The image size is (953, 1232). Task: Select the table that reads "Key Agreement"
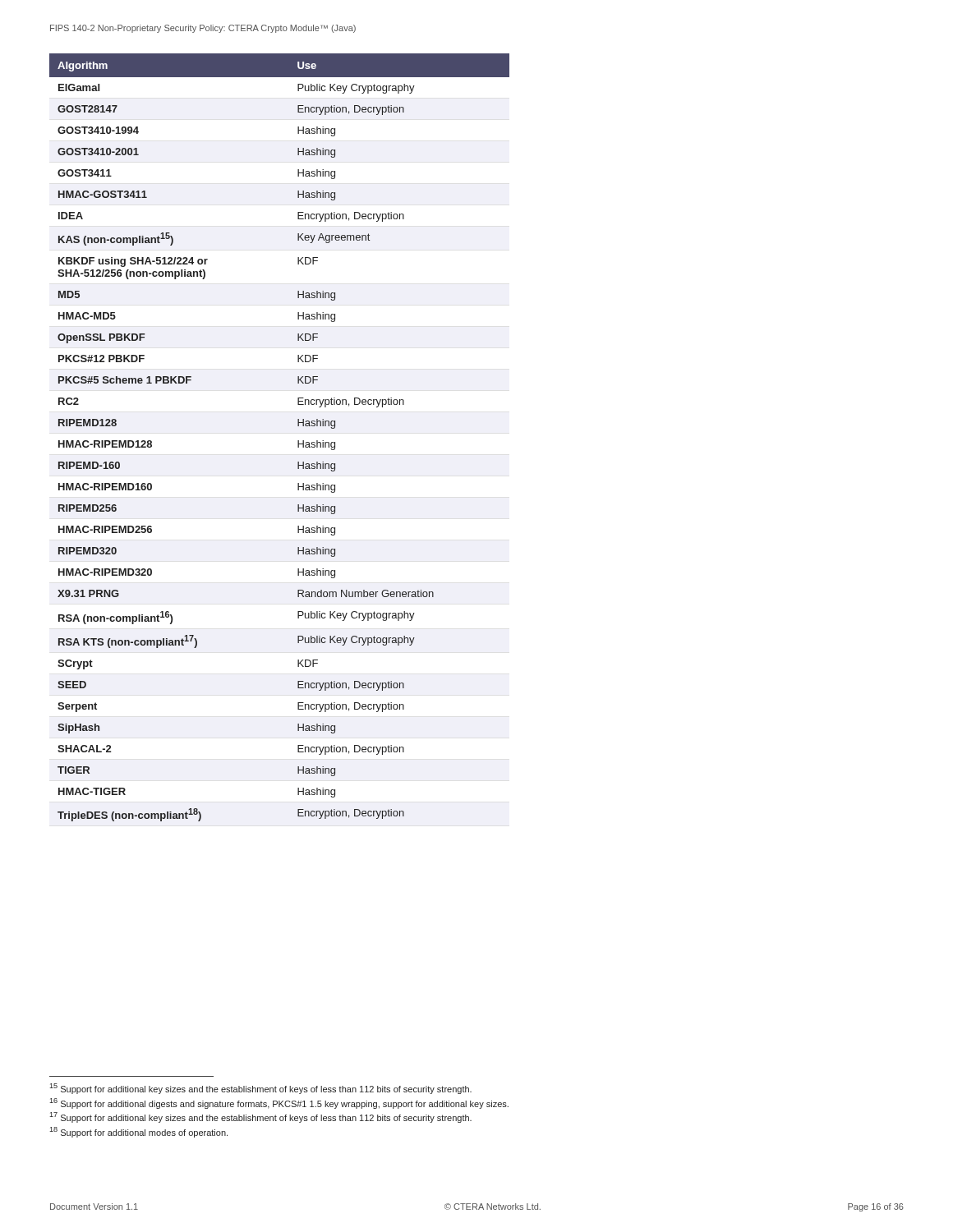(x=279, y=440)
